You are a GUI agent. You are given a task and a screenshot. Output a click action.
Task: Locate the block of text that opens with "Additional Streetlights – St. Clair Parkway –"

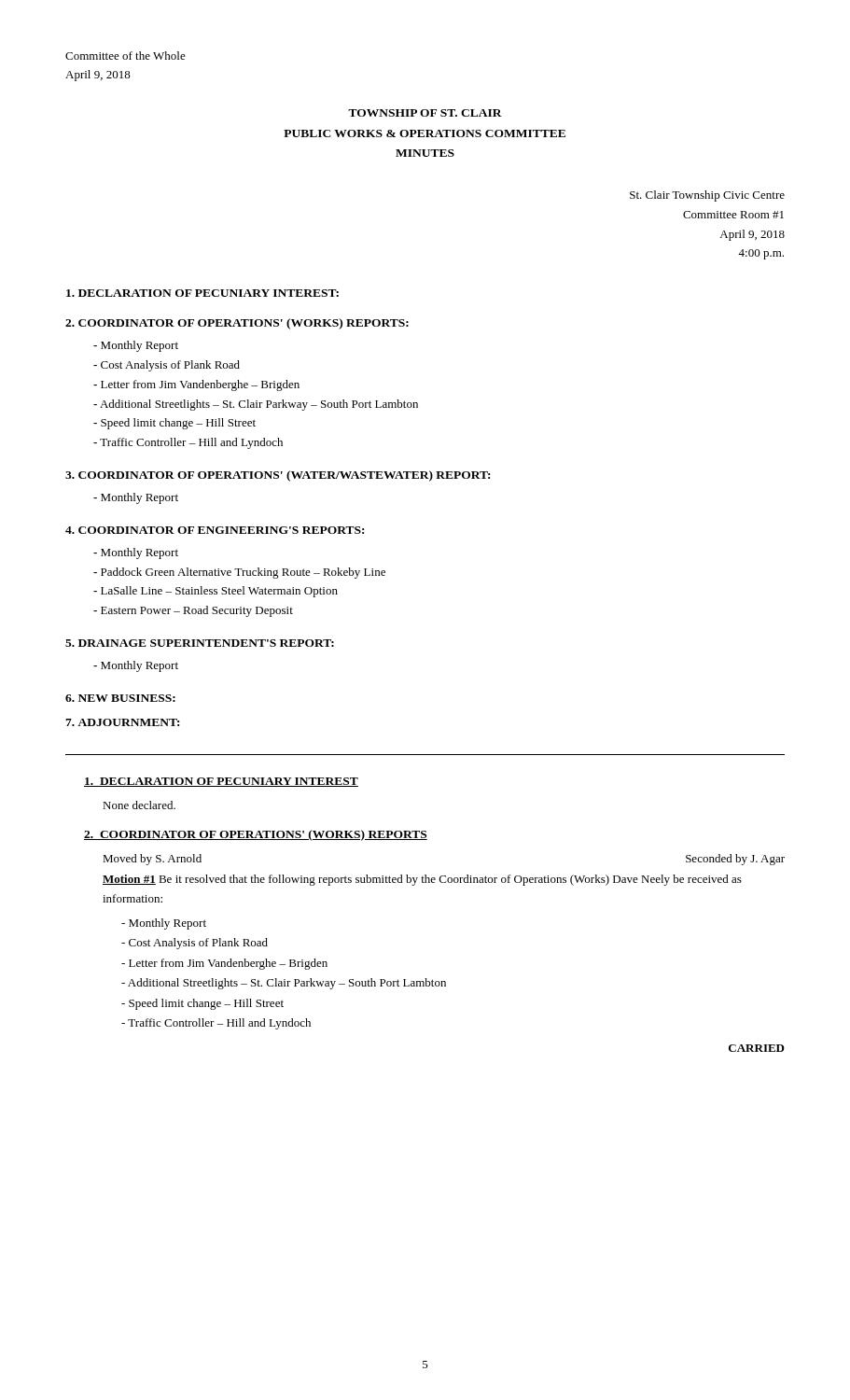click(x=256, y=403)
